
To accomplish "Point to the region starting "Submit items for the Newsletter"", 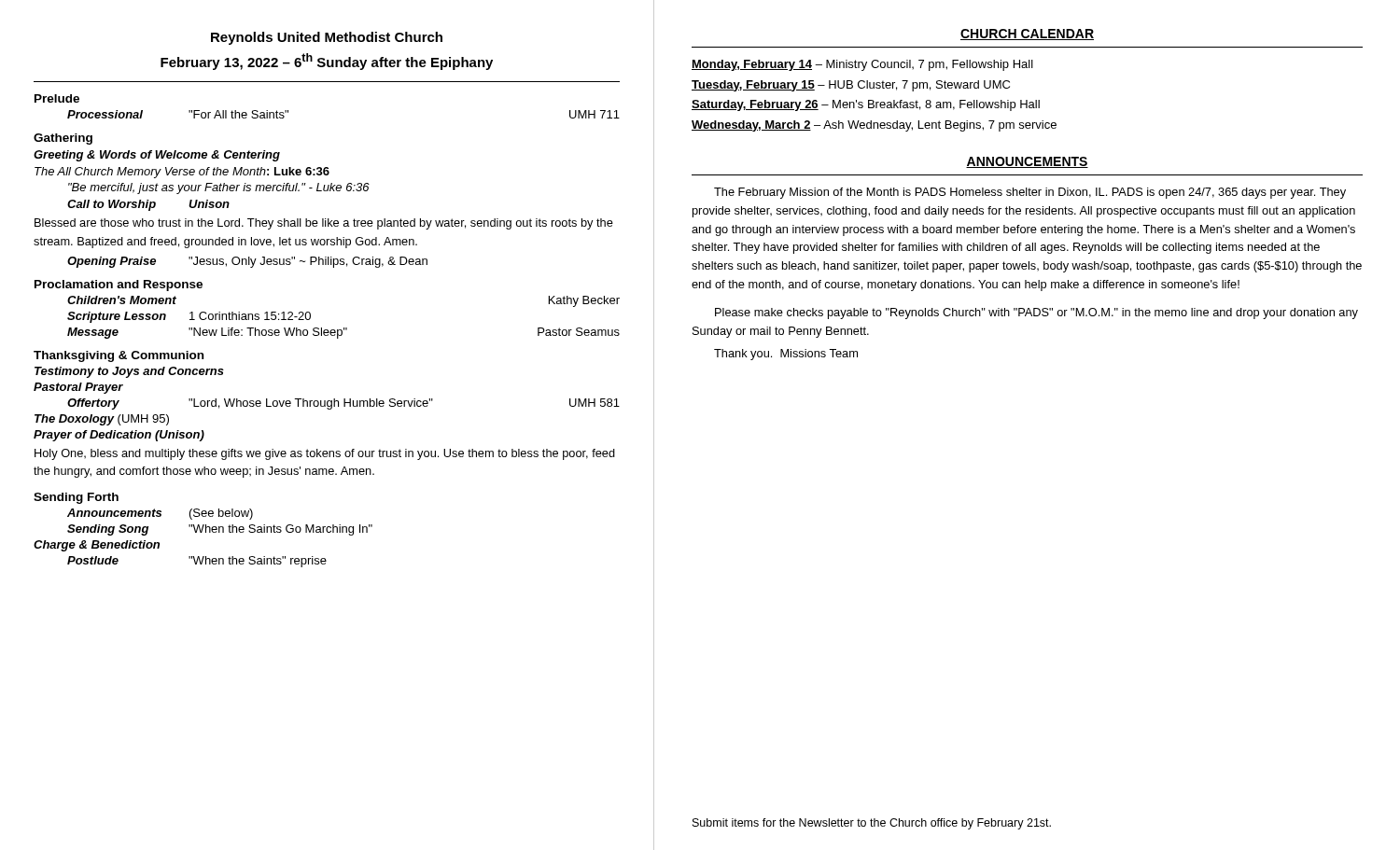I will point(872,823).
